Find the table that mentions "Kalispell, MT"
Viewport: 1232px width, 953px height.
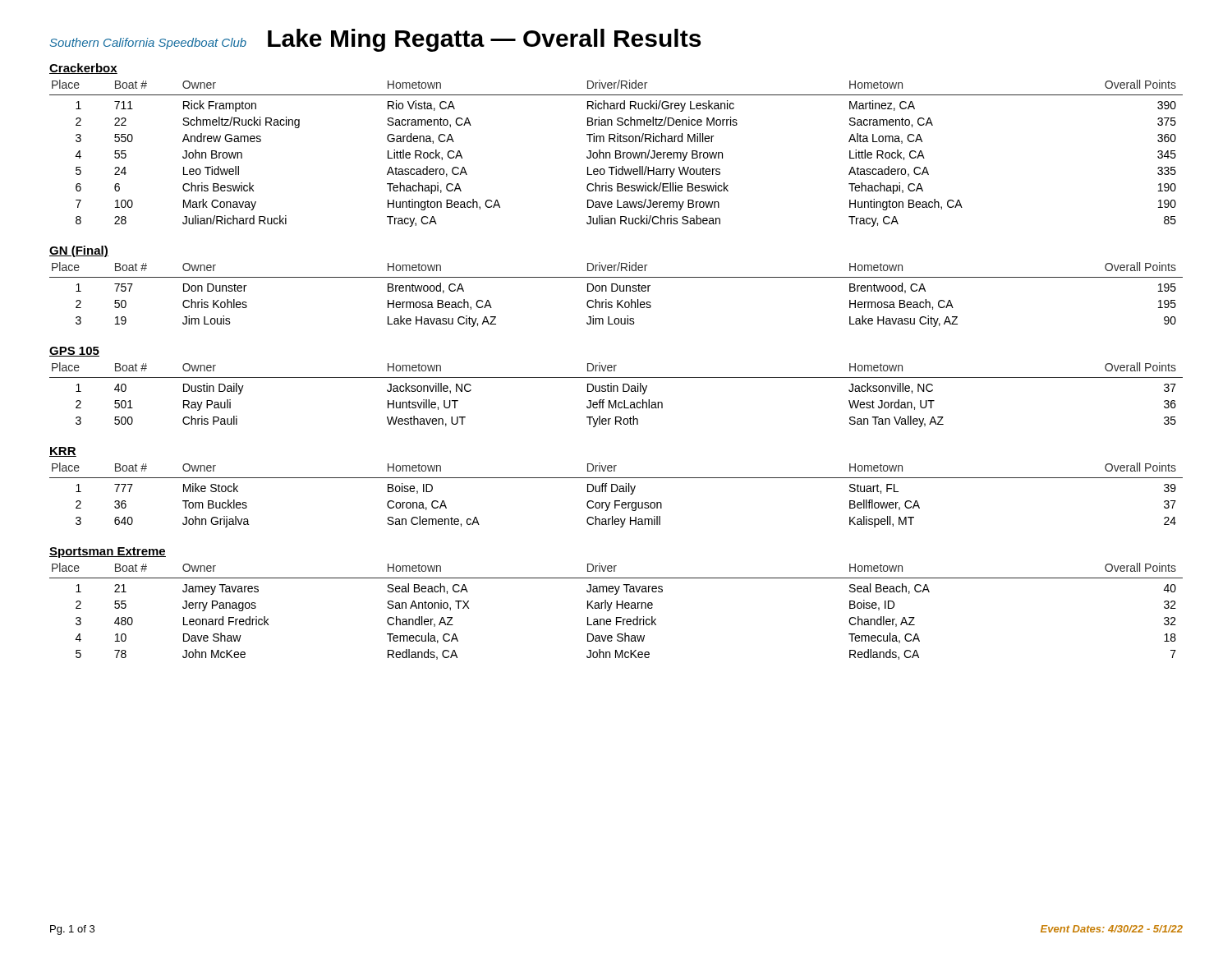tap(616, 494)
